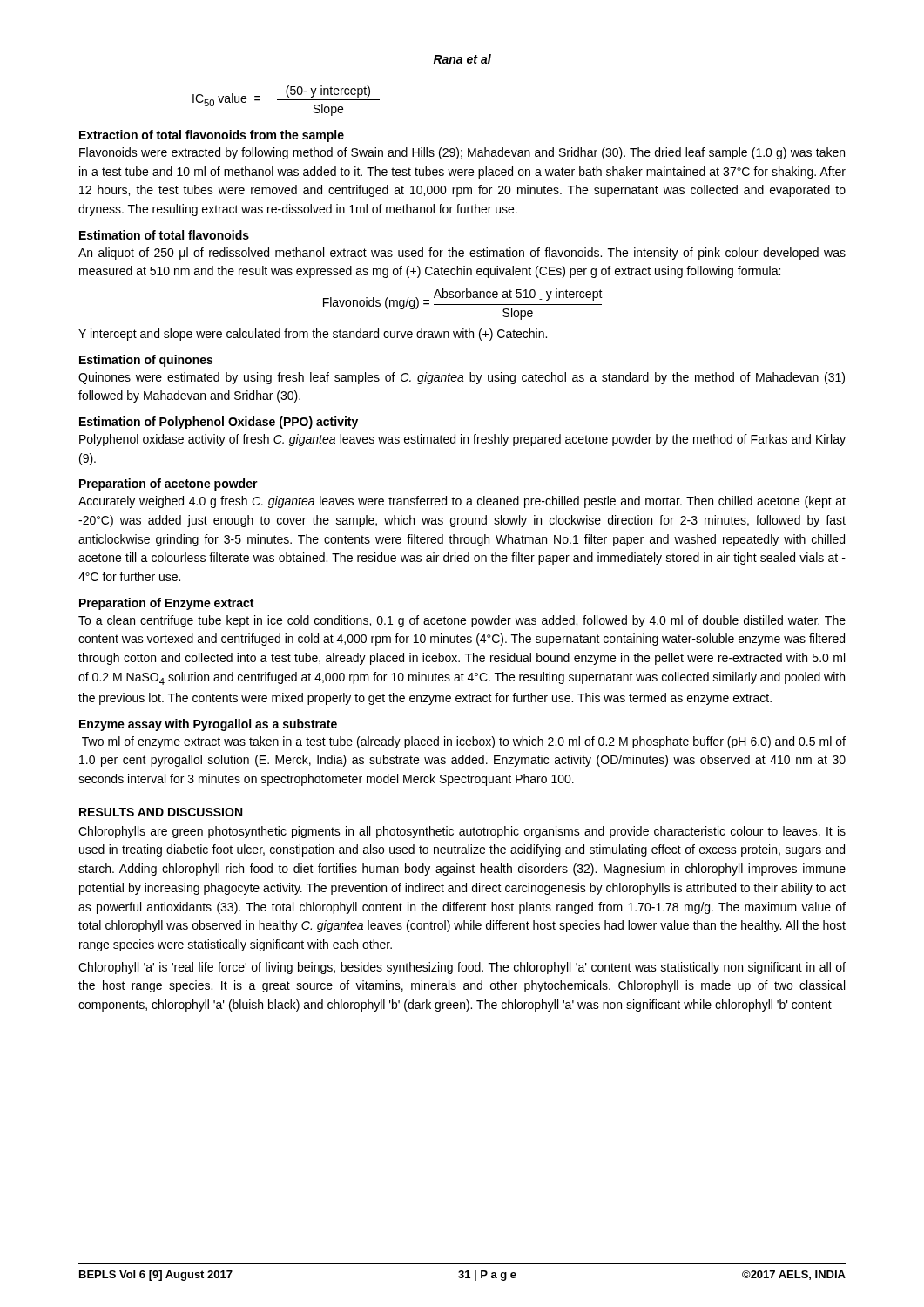
Task: Select the block starting "Two ml of enzyme extract was"
Action: 462,760
